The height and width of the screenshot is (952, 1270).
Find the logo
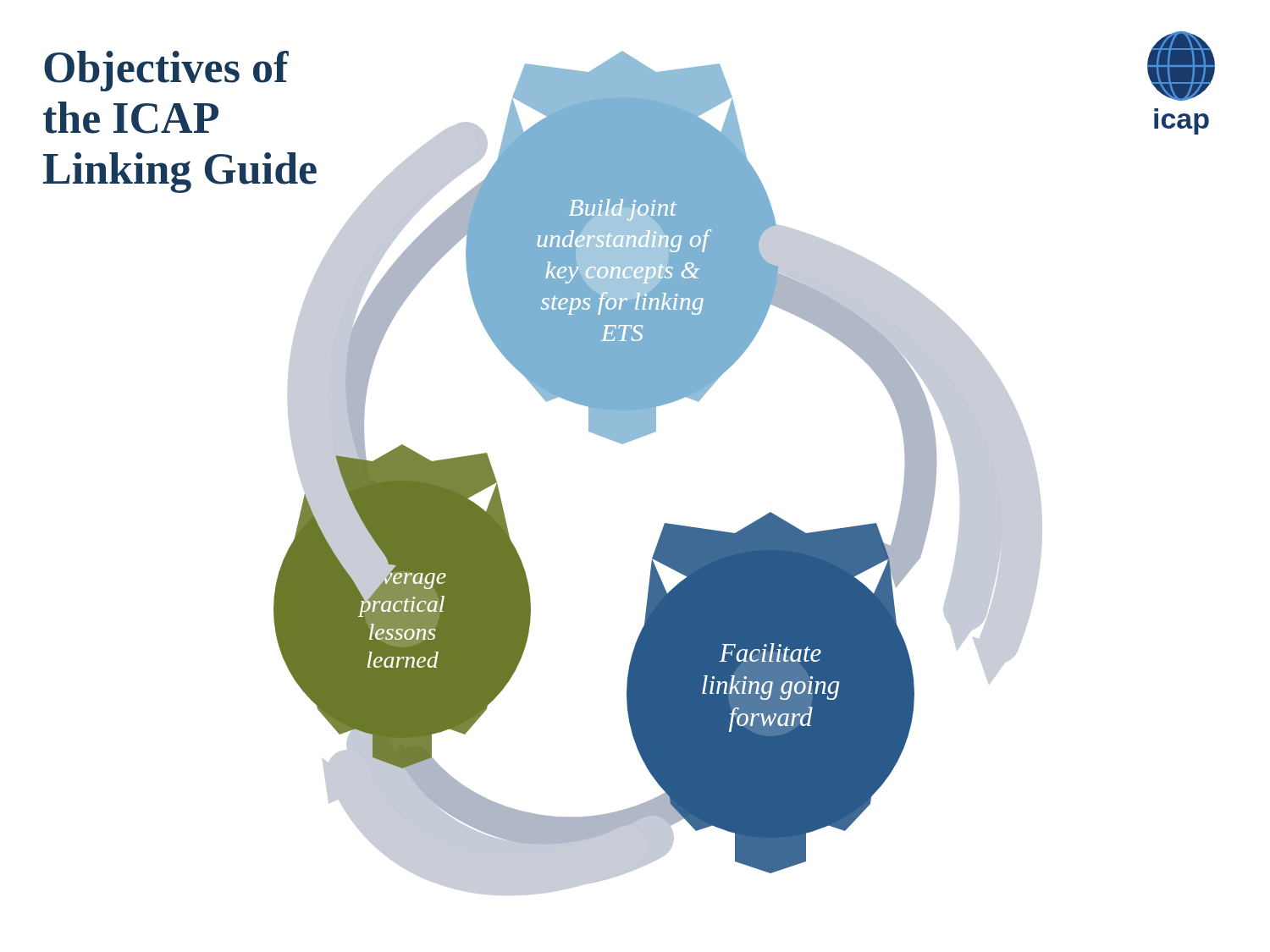(1181, 80)
